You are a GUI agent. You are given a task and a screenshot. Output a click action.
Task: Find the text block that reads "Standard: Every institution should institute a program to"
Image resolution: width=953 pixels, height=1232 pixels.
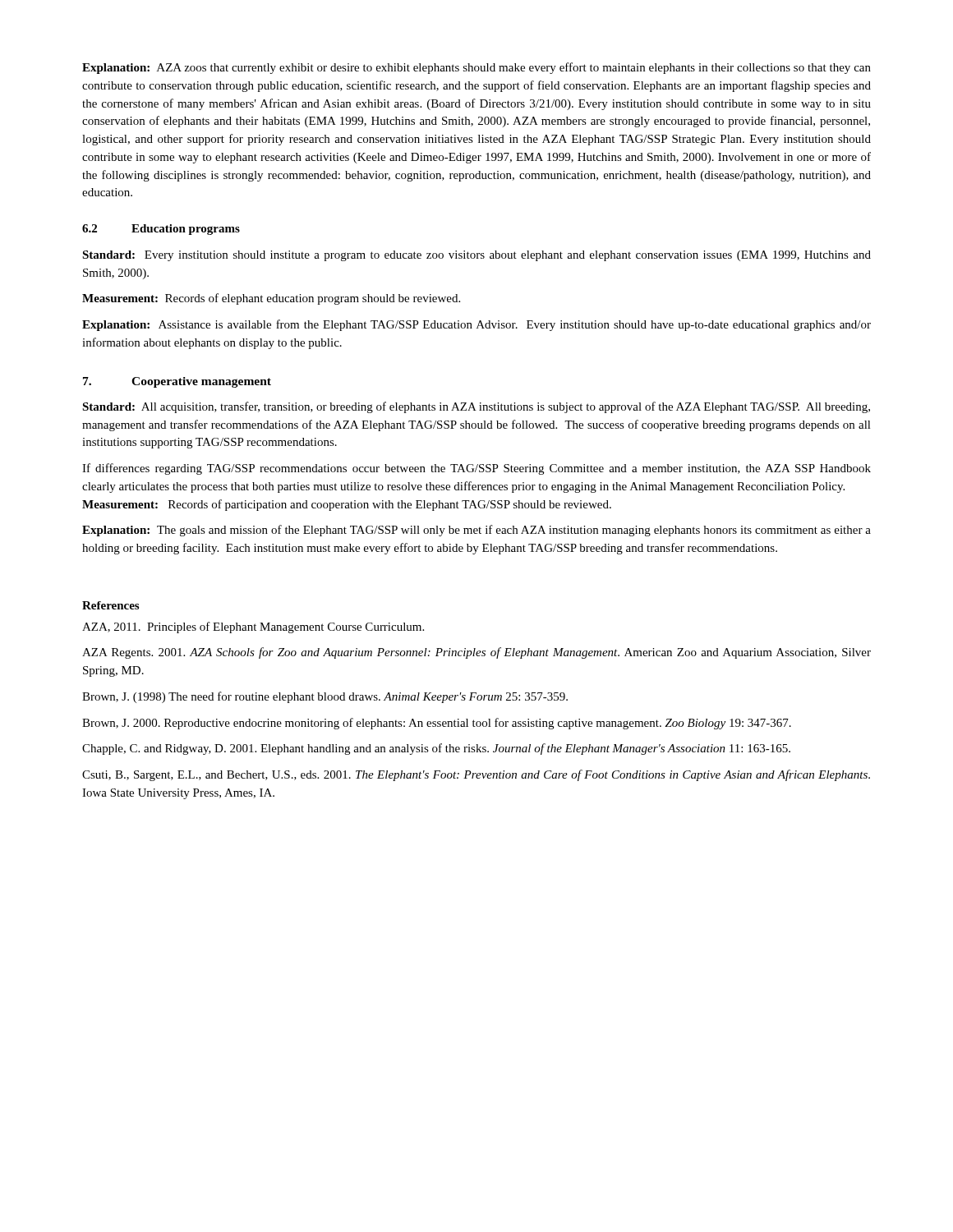click(476, 264)
